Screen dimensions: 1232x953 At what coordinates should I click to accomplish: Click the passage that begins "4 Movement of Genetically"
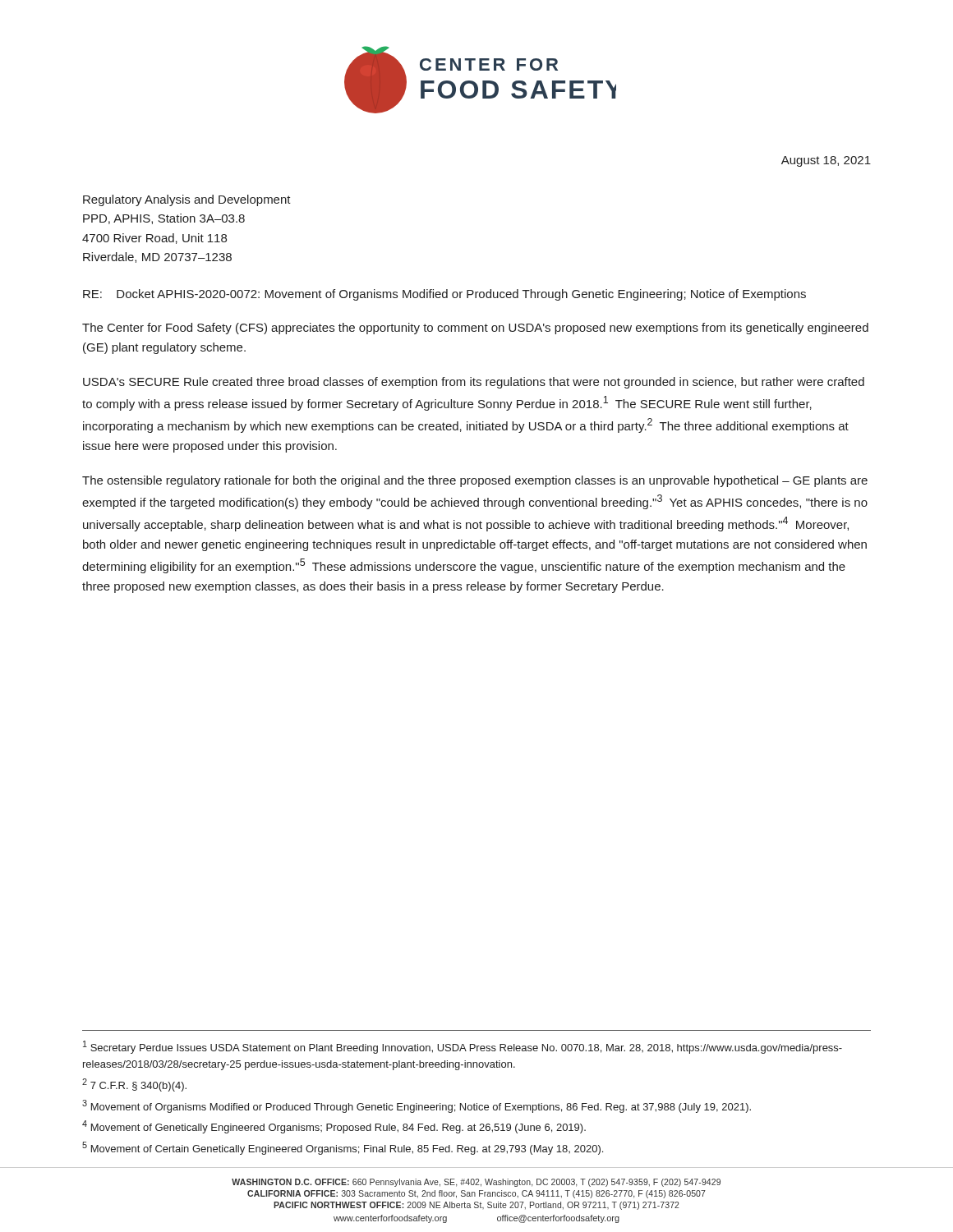(x=334, y=1126)
